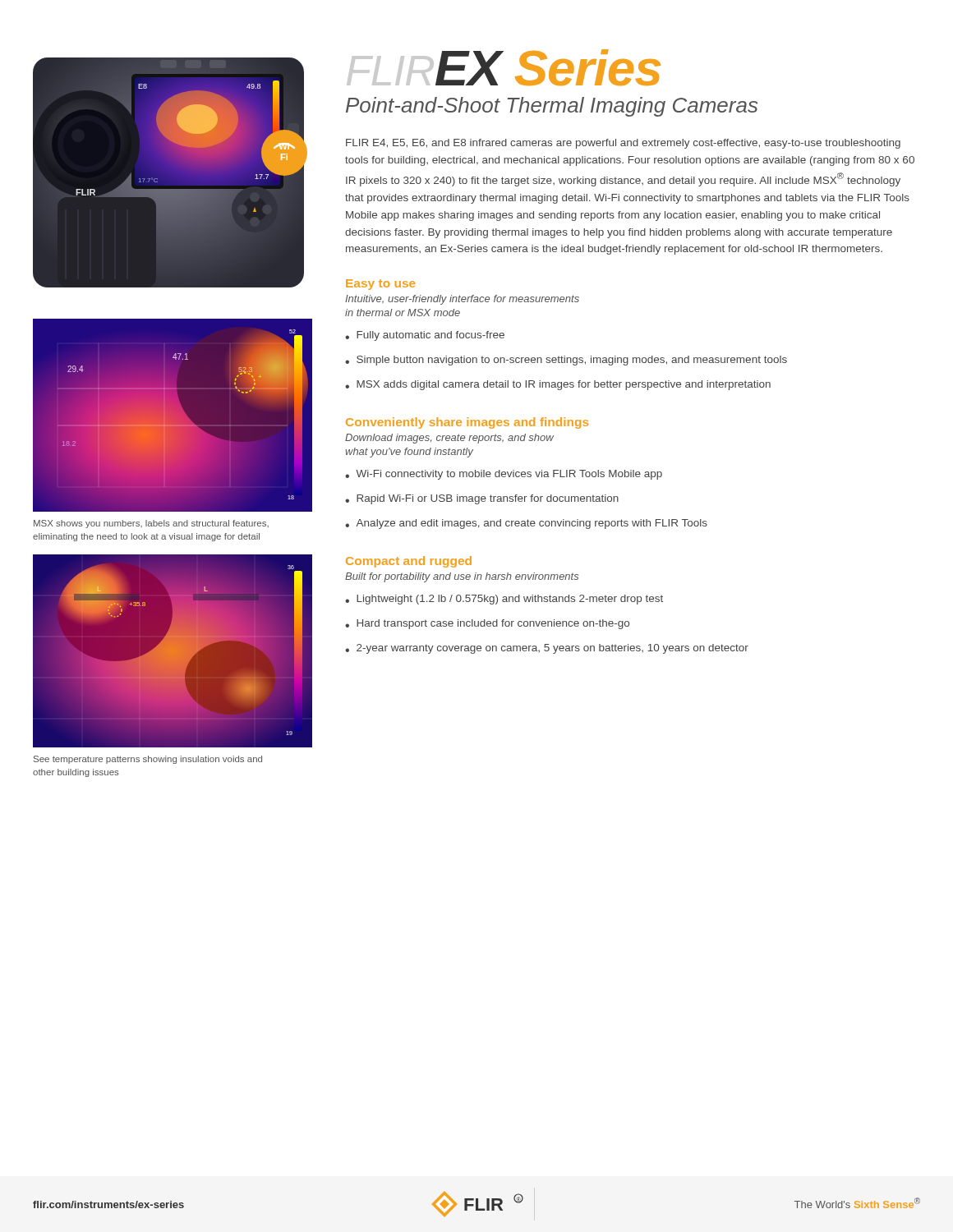Find the text block with the text "Intuitive, user-friendly interface for measurementsin"
This screenshot has height=1232, width=953.
pos(462,306)
